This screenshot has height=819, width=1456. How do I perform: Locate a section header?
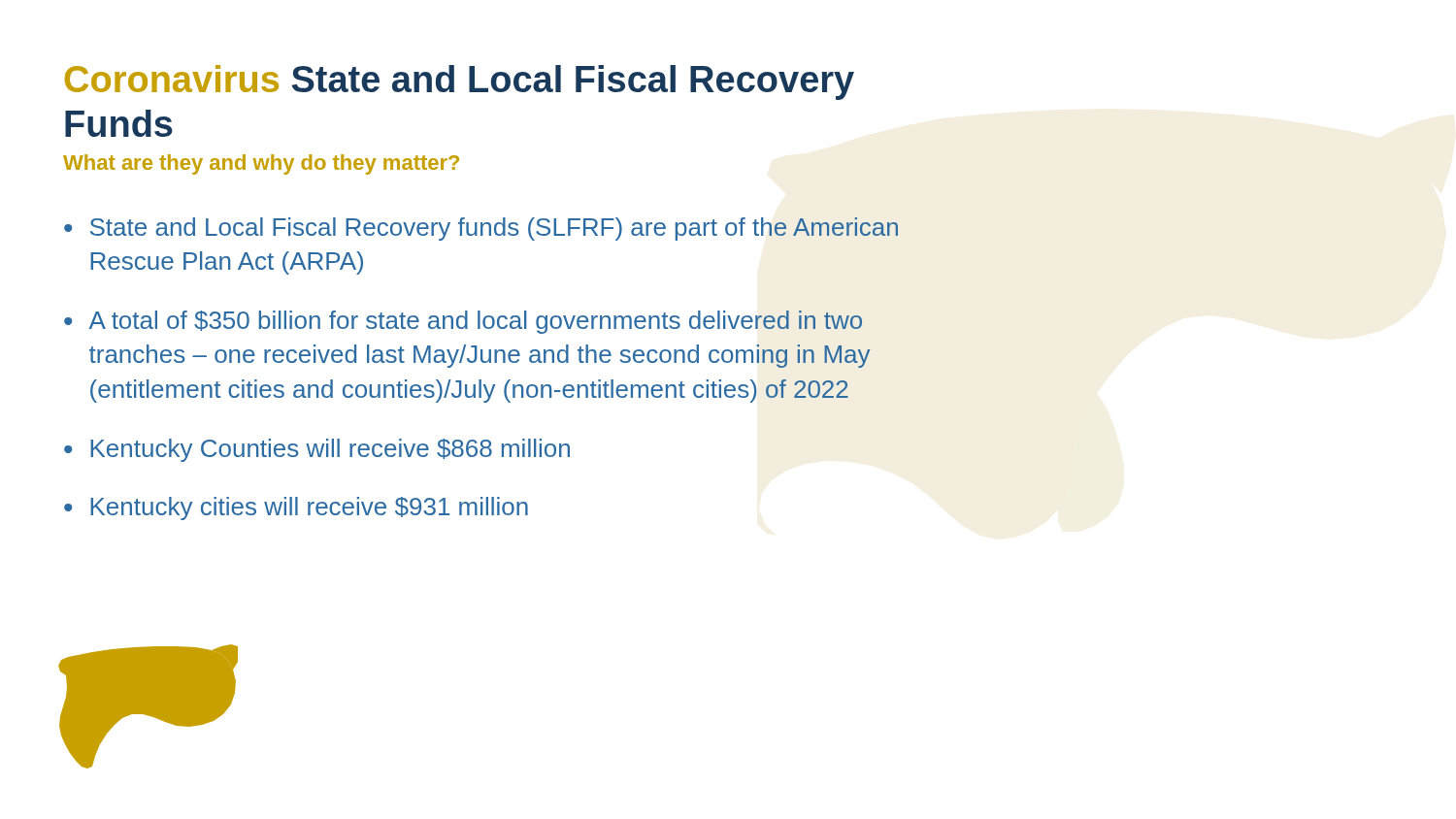(x=262, y=163)
